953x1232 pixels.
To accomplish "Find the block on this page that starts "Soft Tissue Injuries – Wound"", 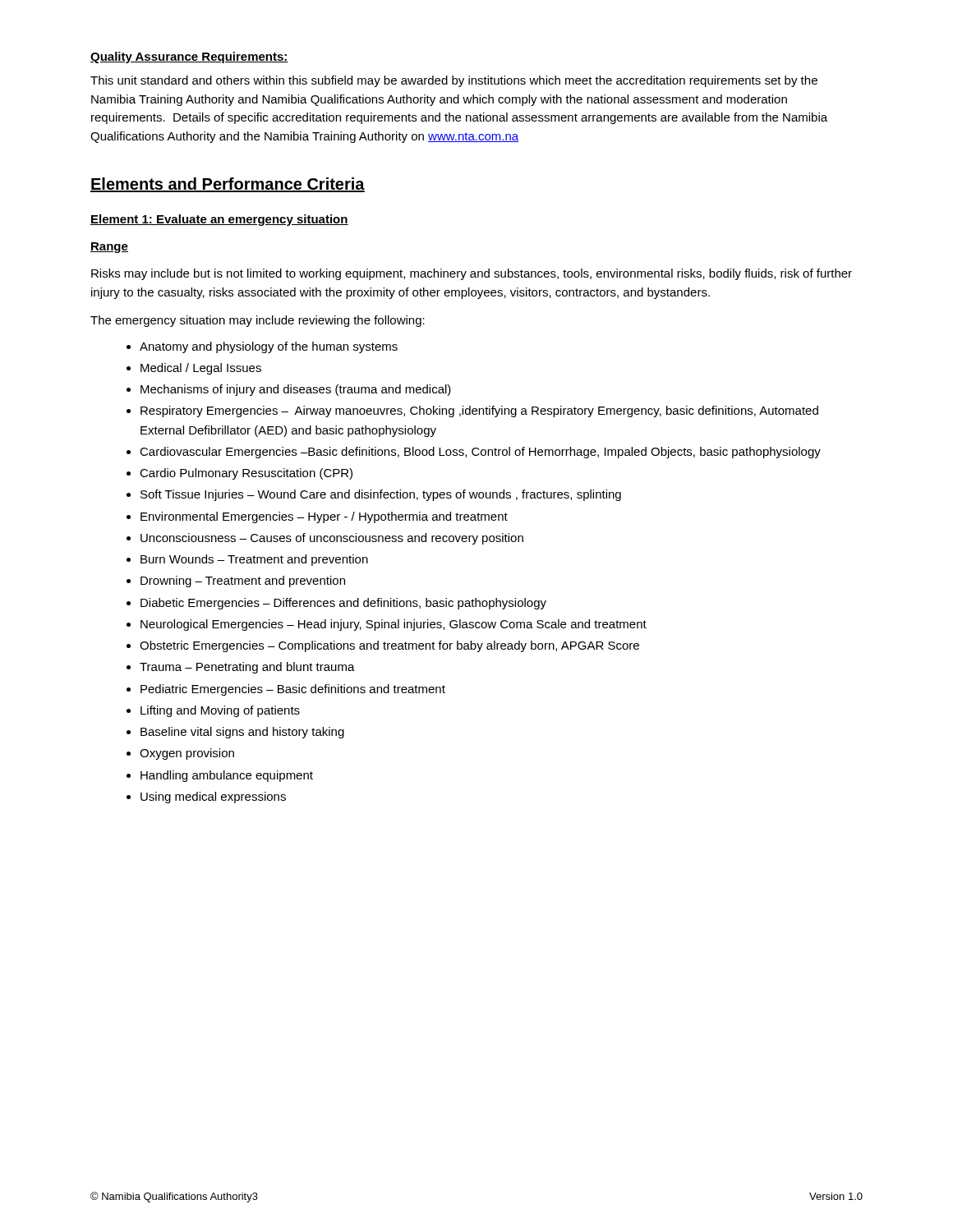I will click(381, 494).
